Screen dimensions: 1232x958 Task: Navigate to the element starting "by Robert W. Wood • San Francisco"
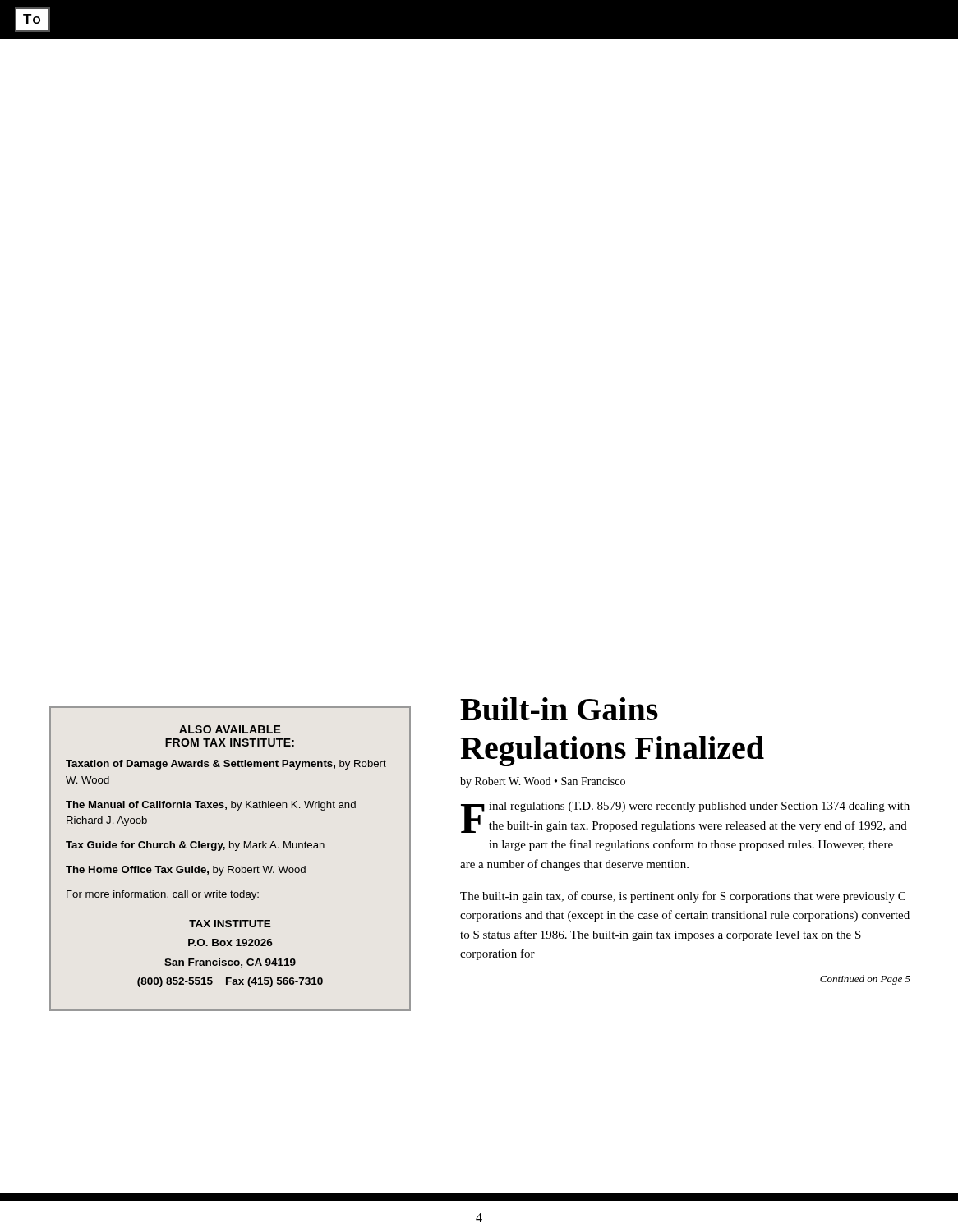[543, 782]
